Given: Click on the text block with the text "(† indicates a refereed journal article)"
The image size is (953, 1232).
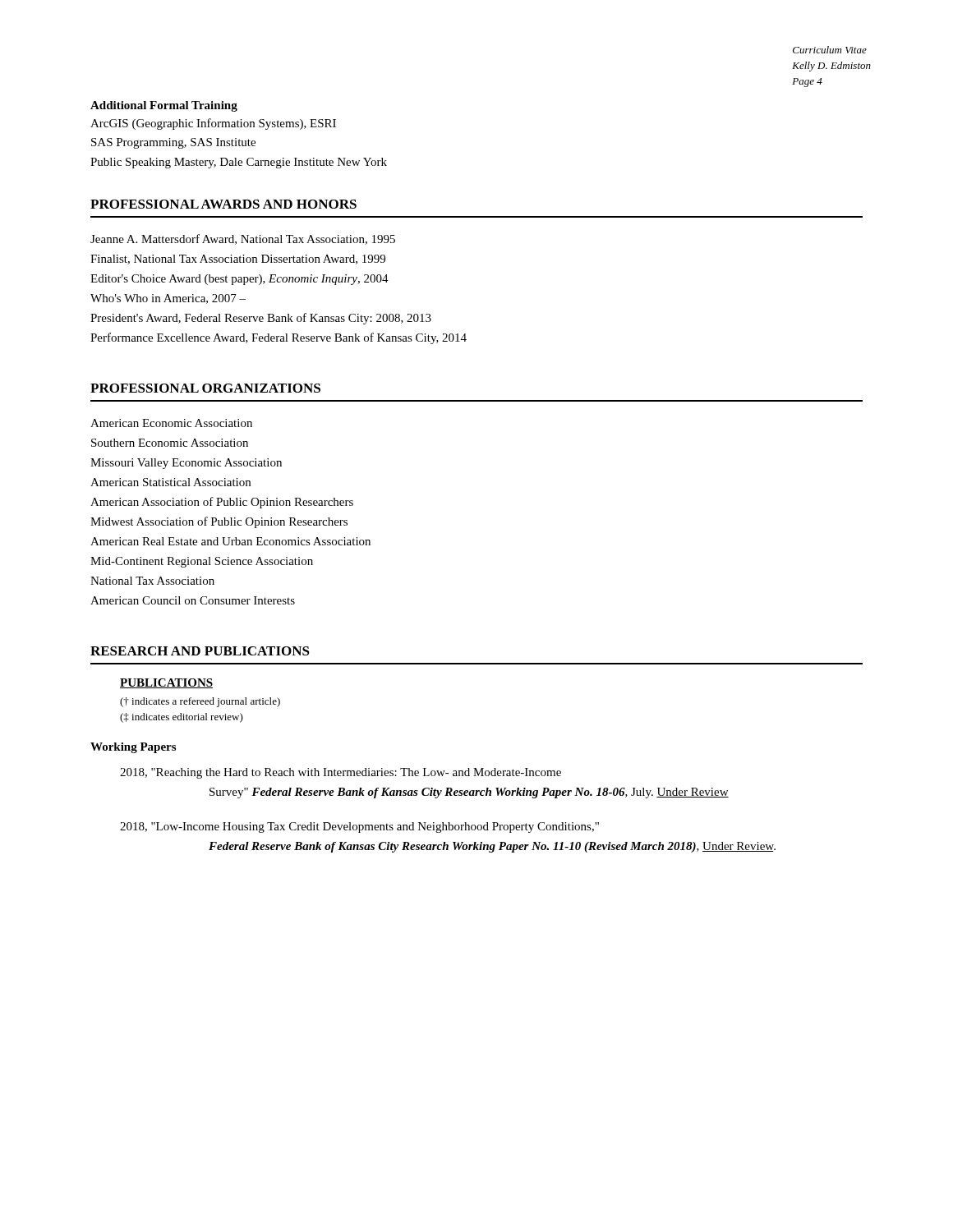Looking at the screenshot, I should click(x=200, y=709).
